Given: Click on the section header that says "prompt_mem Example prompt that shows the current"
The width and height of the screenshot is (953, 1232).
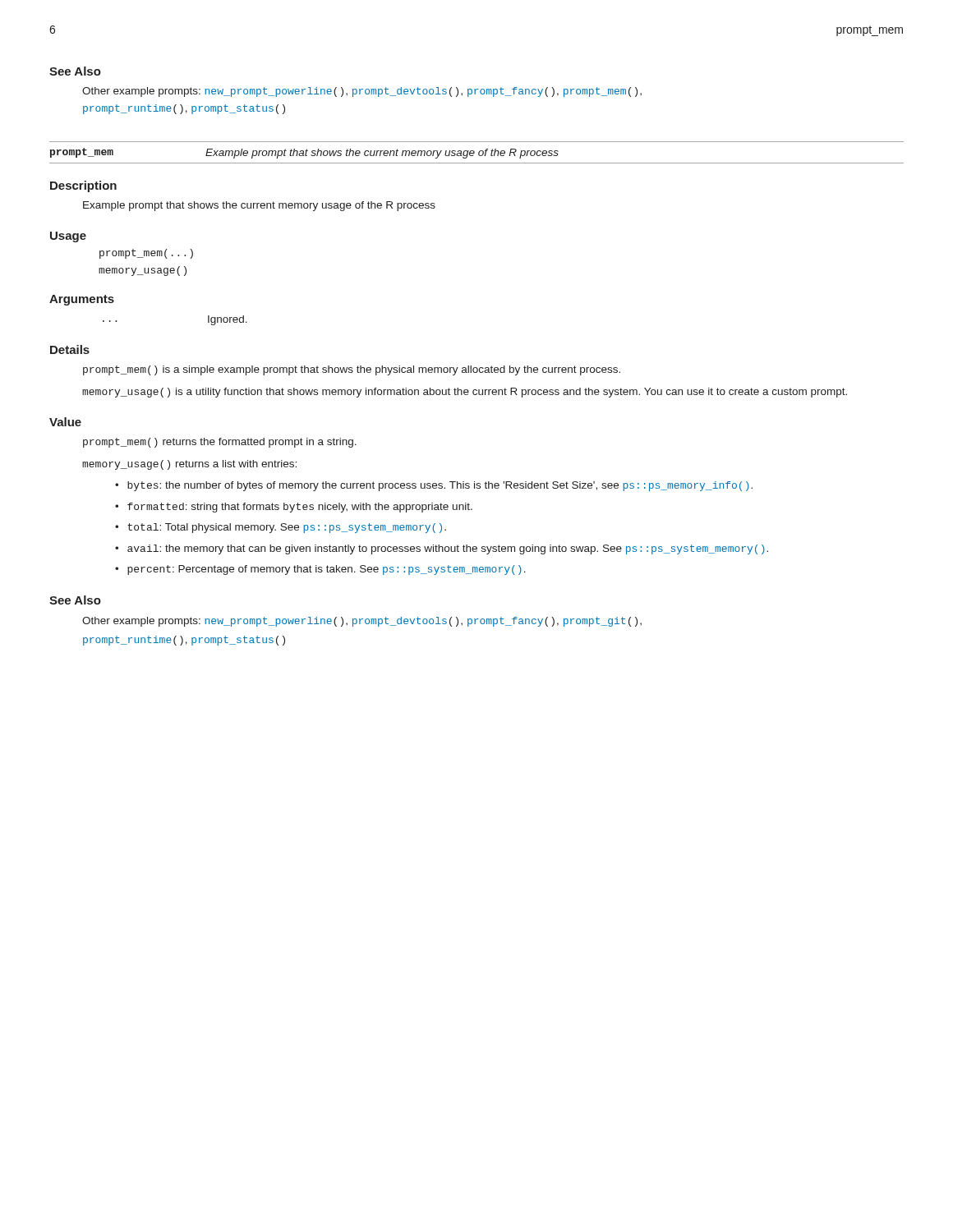Looking at the screenshot, I should (x=476, y=152).
